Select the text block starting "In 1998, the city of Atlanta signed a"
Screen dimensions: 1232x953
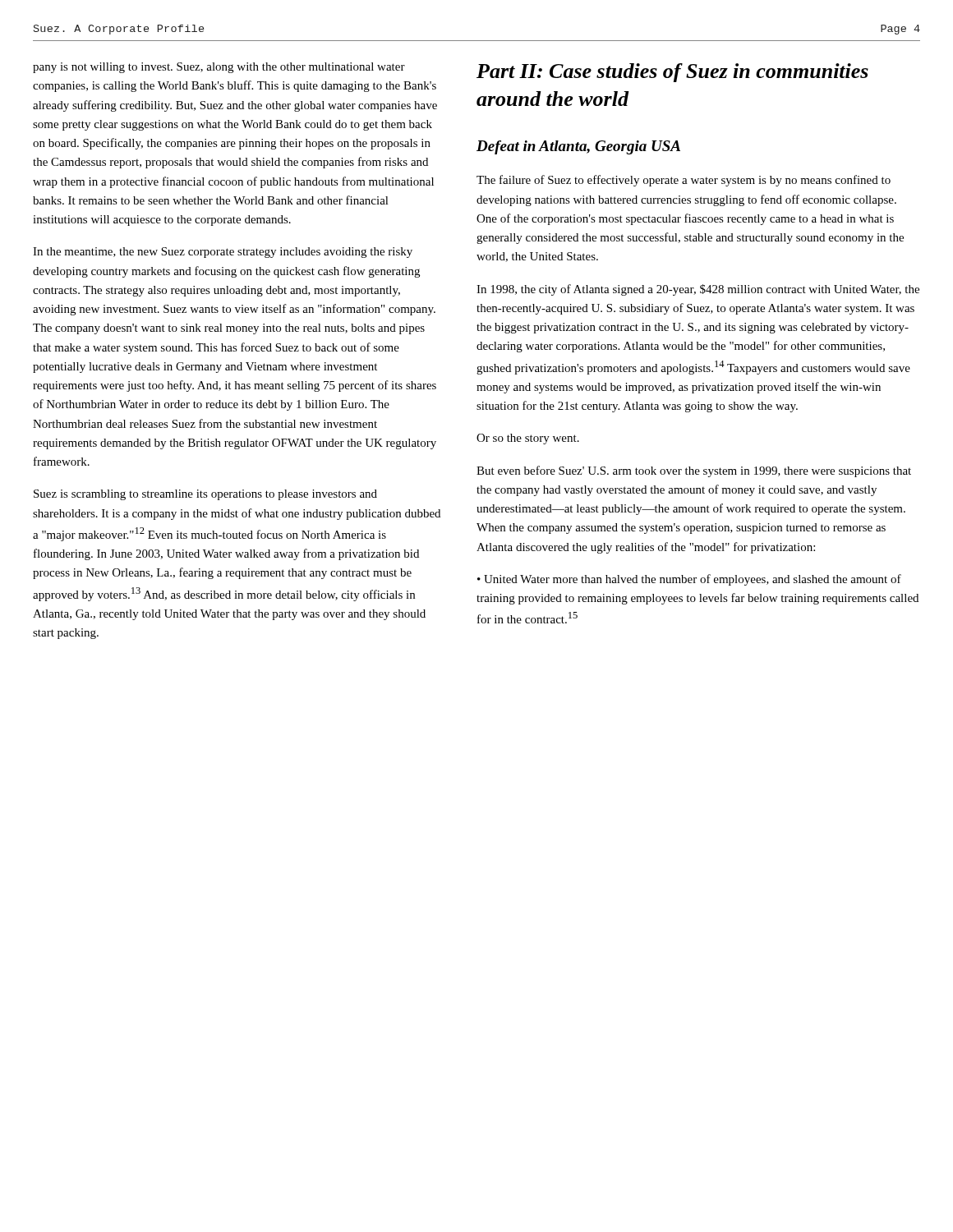coord(698,348)
